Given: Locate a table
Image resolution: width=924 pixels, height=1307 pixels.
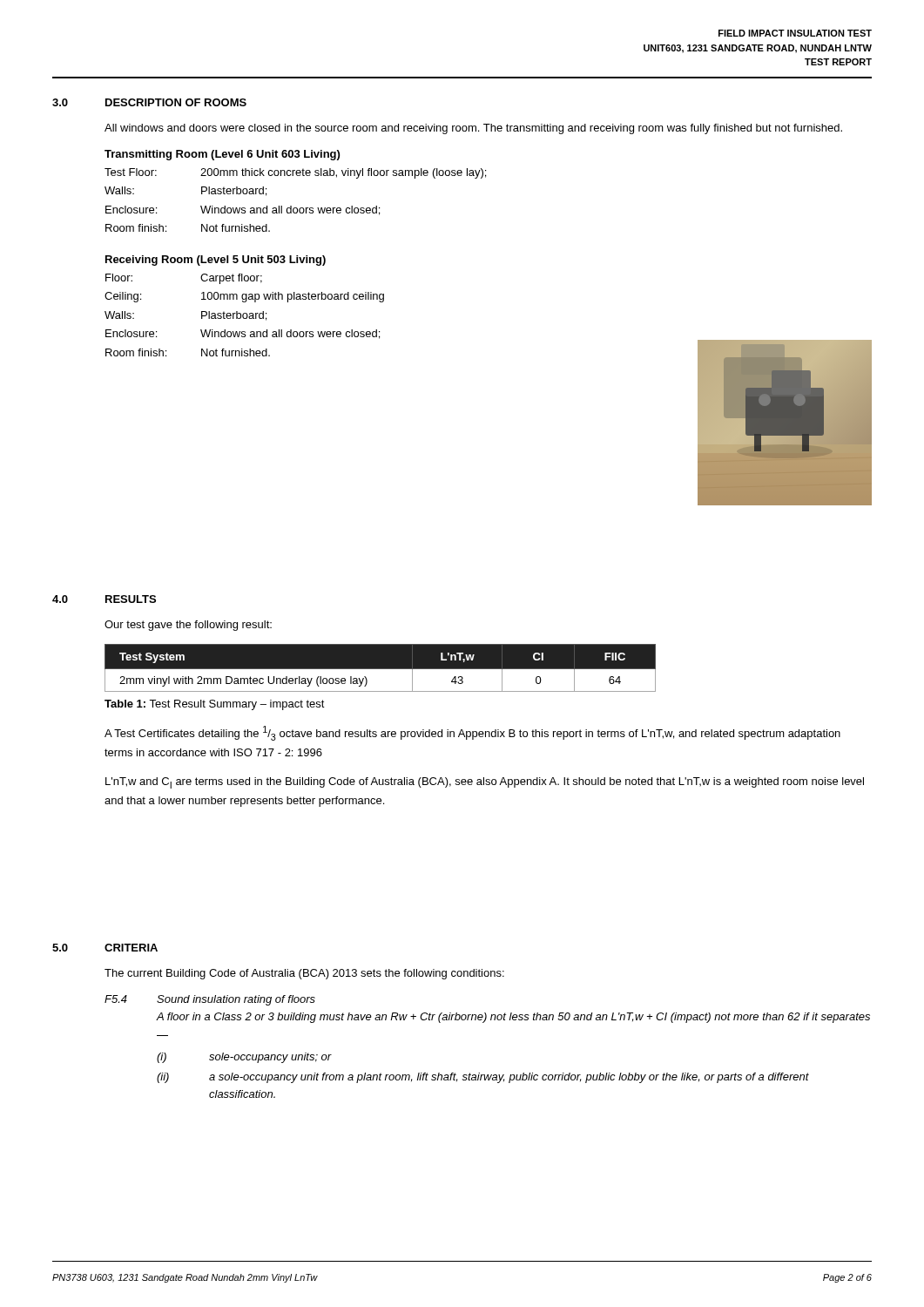Looking at the screenshot, I should coord(462,667).
